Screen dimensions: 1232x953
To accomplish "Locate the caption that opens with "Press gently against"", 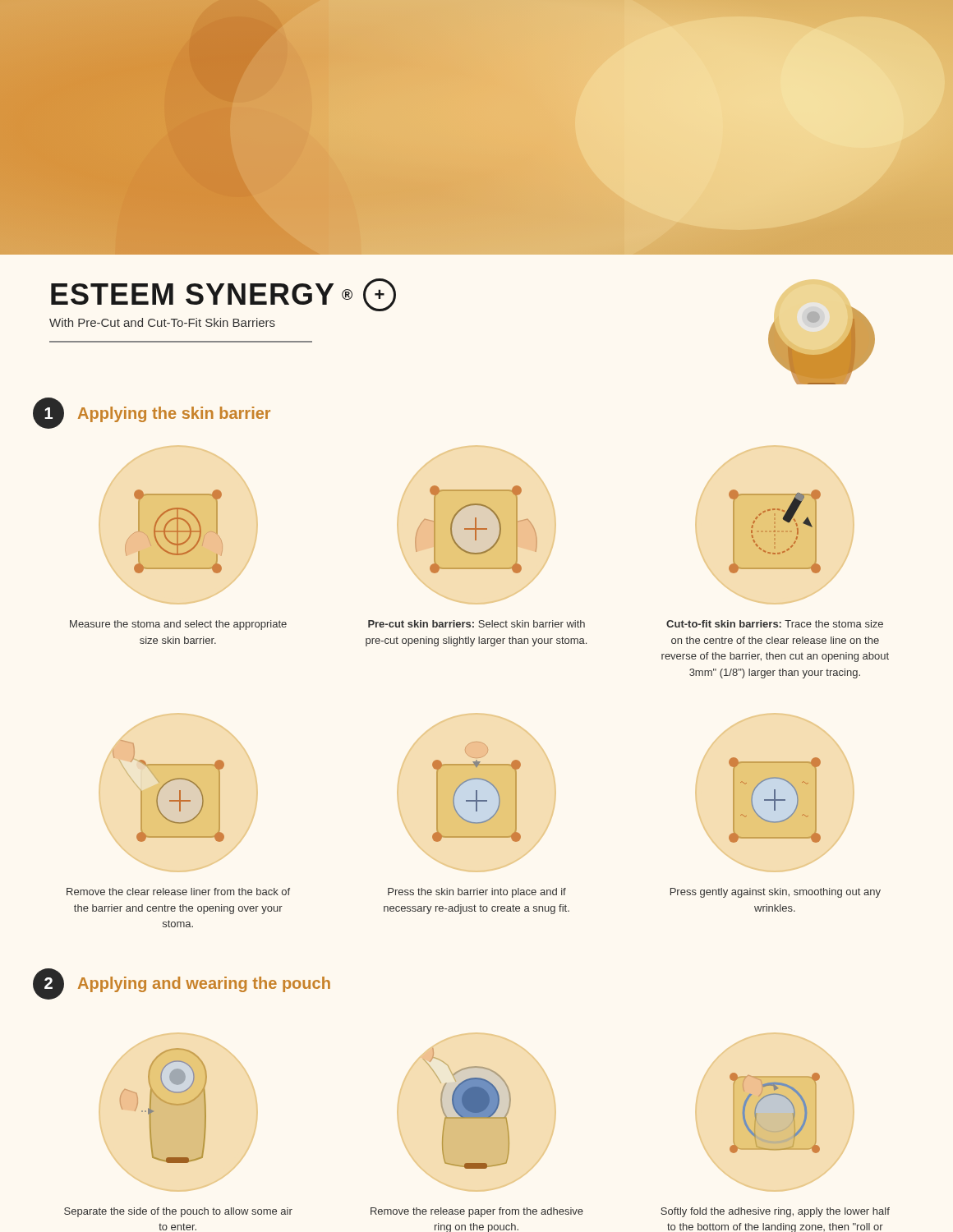I will (x=775, y=900).
